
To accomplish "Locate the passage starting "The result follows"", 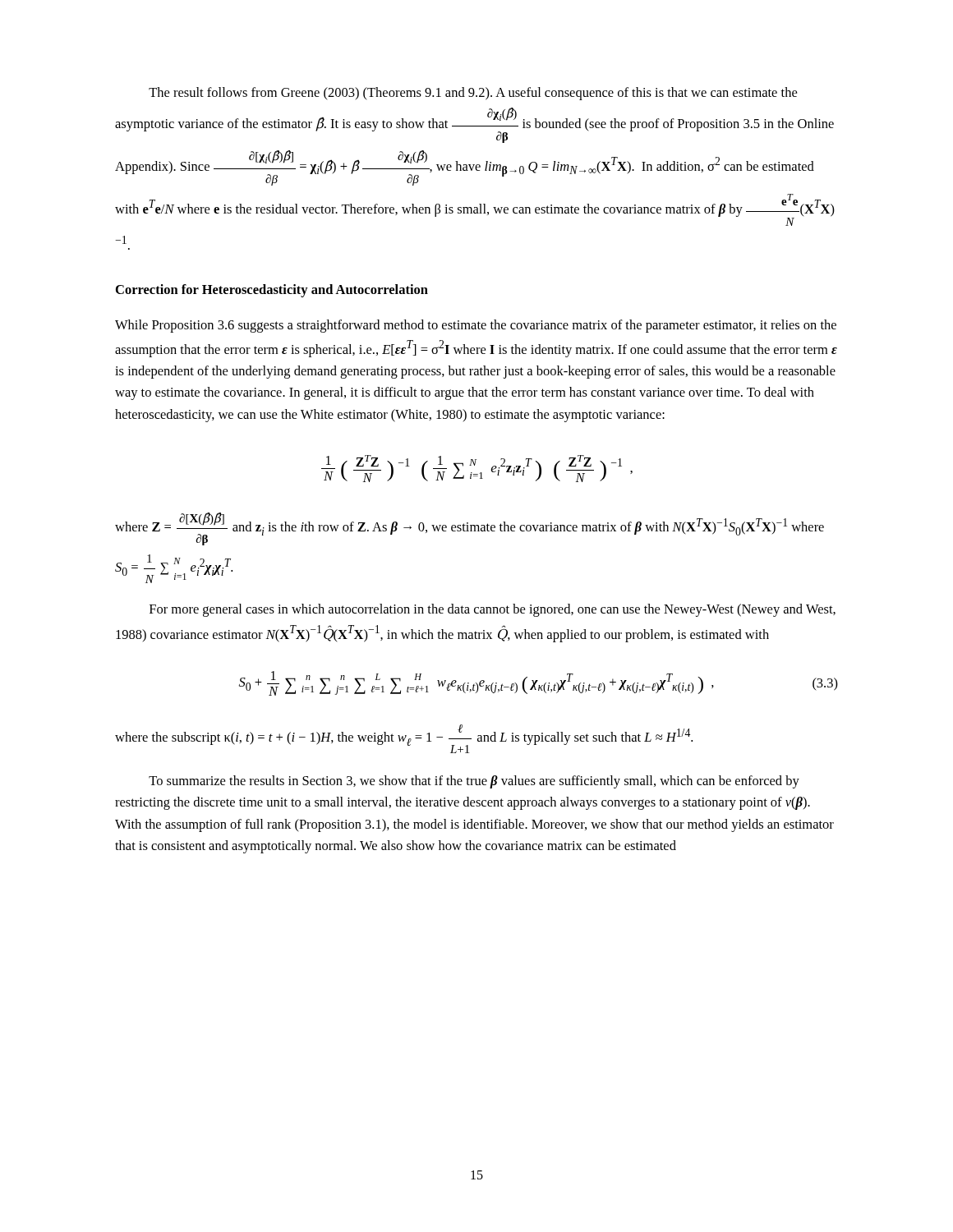I will (x=476, y=169).
